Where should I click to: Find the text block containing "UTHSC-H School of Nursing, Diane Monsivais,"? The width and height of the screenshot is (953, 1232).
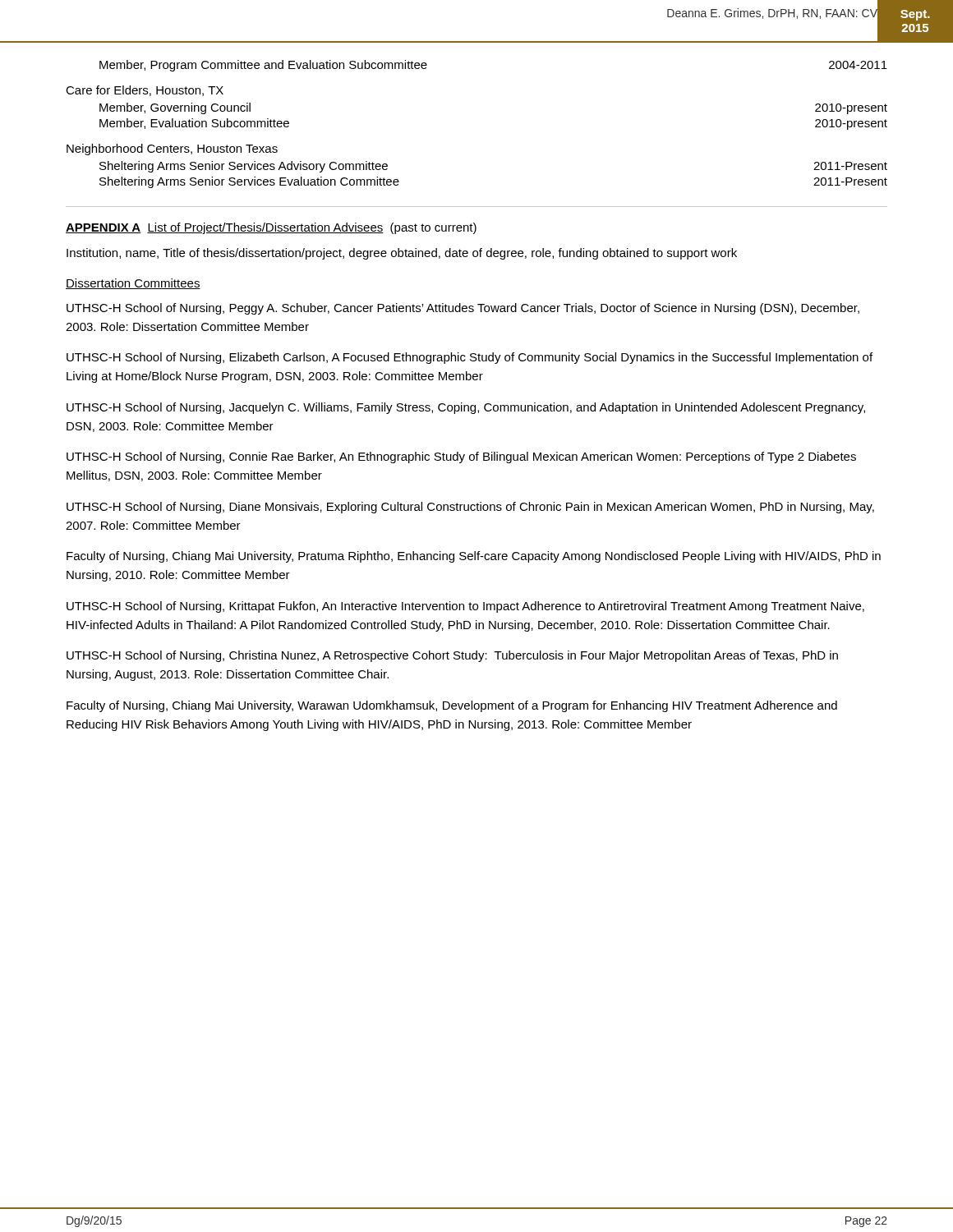[x=470, y=515]
